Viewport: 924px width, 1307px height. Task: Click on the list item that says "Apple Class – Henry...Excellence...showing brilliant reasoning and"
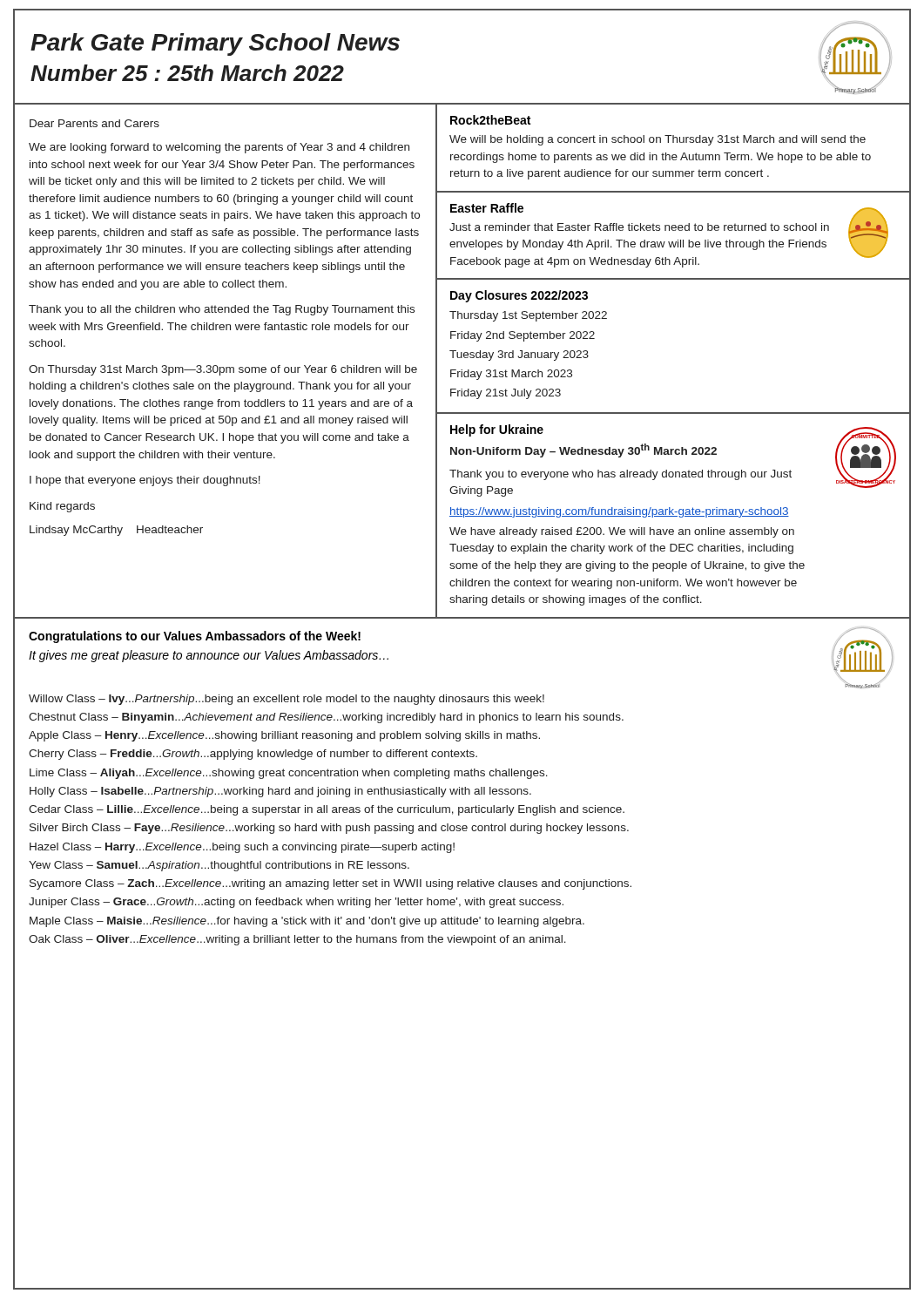(285, 735)
